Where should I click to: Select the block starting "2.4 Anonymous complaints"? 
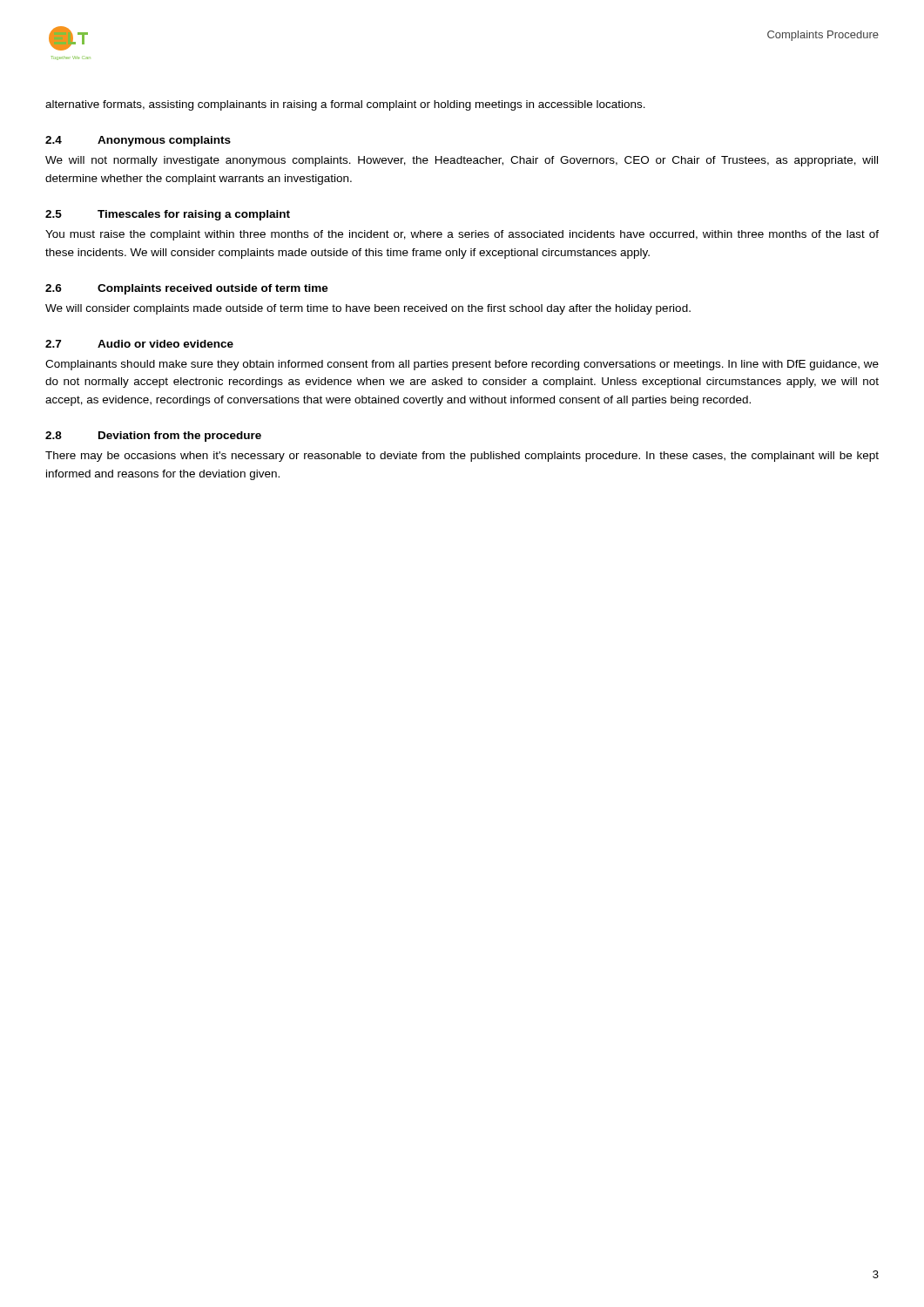(138, 140)
